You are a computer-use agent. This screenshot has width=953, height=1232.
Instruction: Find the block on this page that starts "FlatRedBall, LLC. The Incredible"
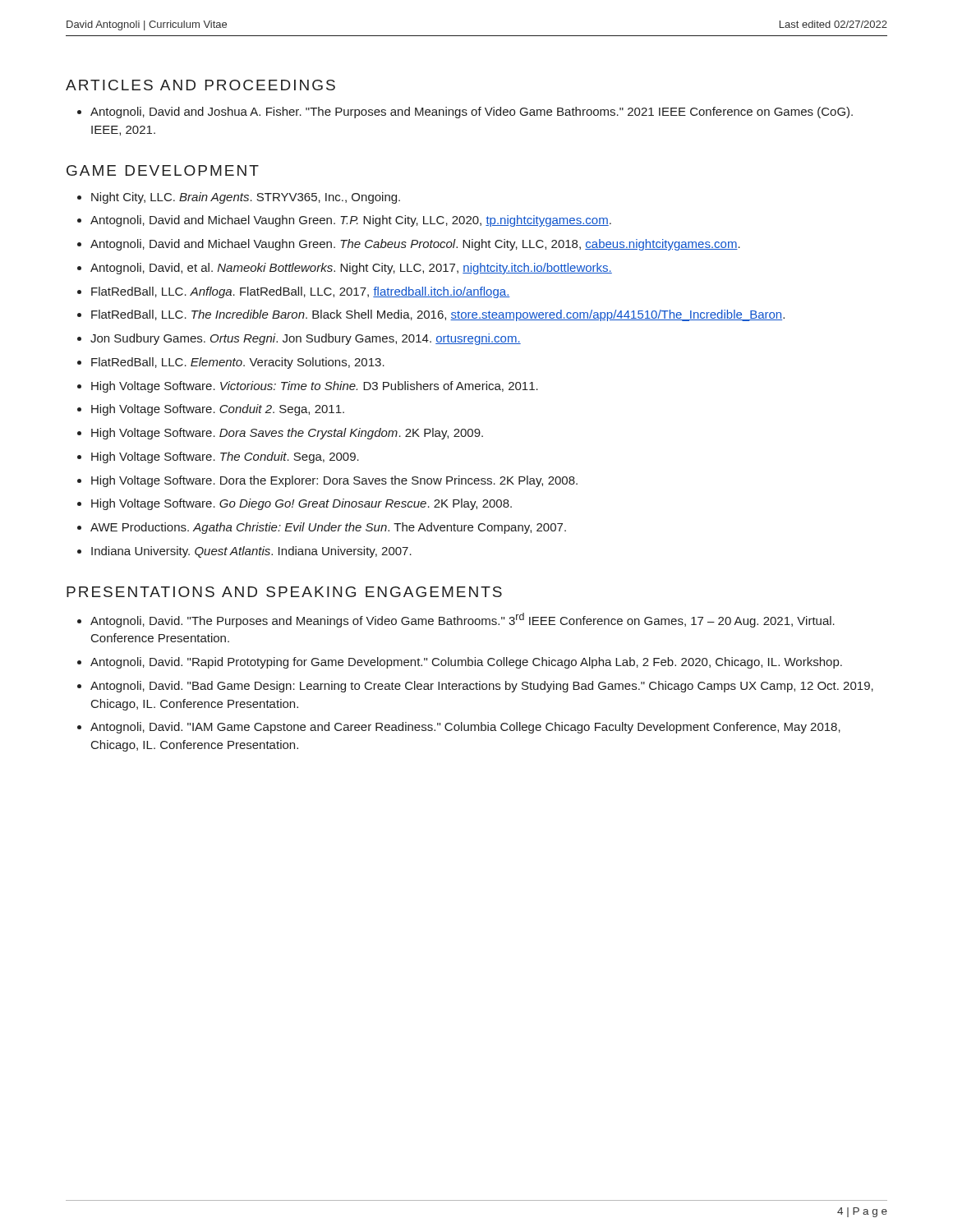(x=438, y=314)
